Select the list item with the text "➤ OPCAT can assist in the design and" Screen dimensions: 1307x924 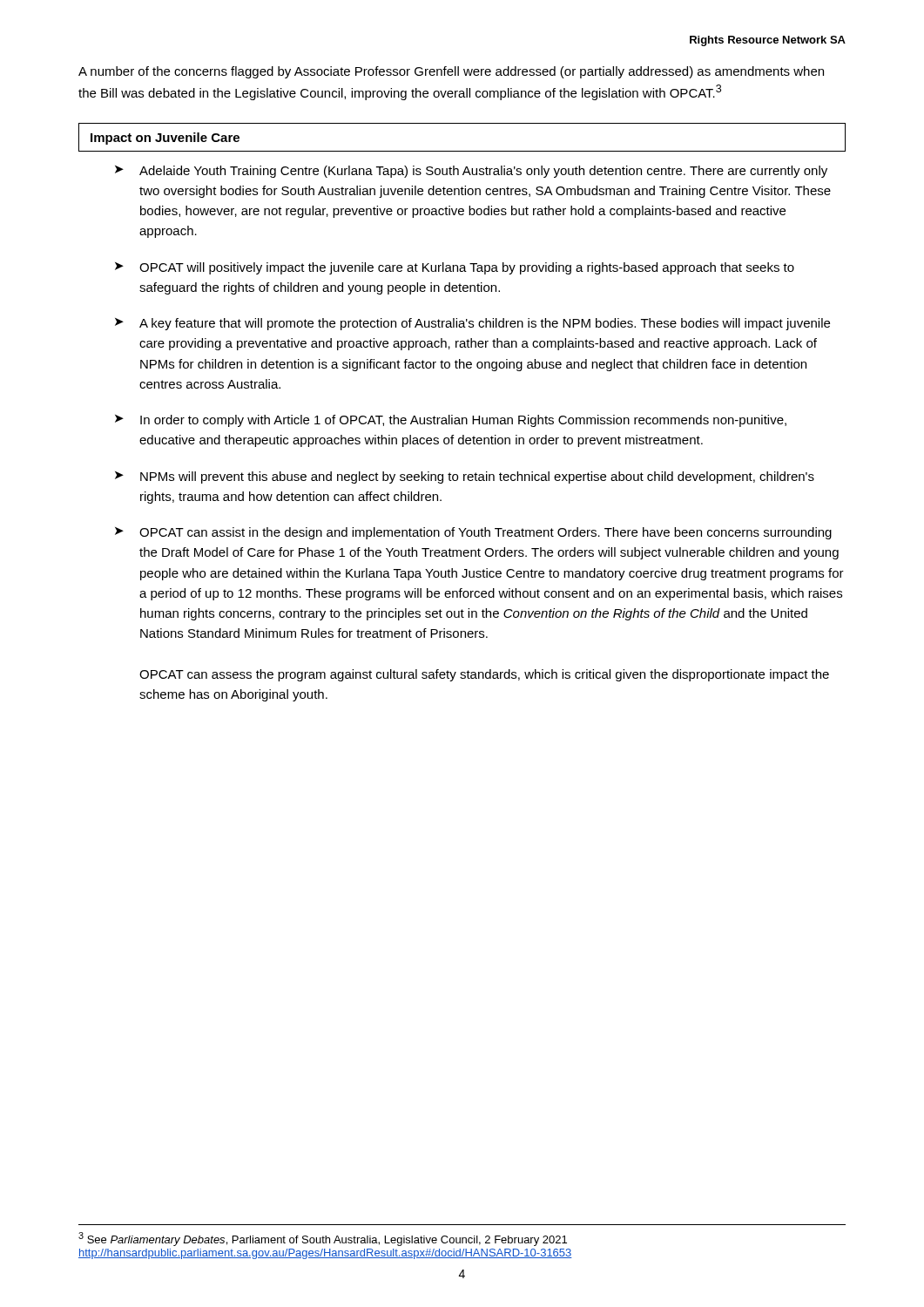click(479, 613)
